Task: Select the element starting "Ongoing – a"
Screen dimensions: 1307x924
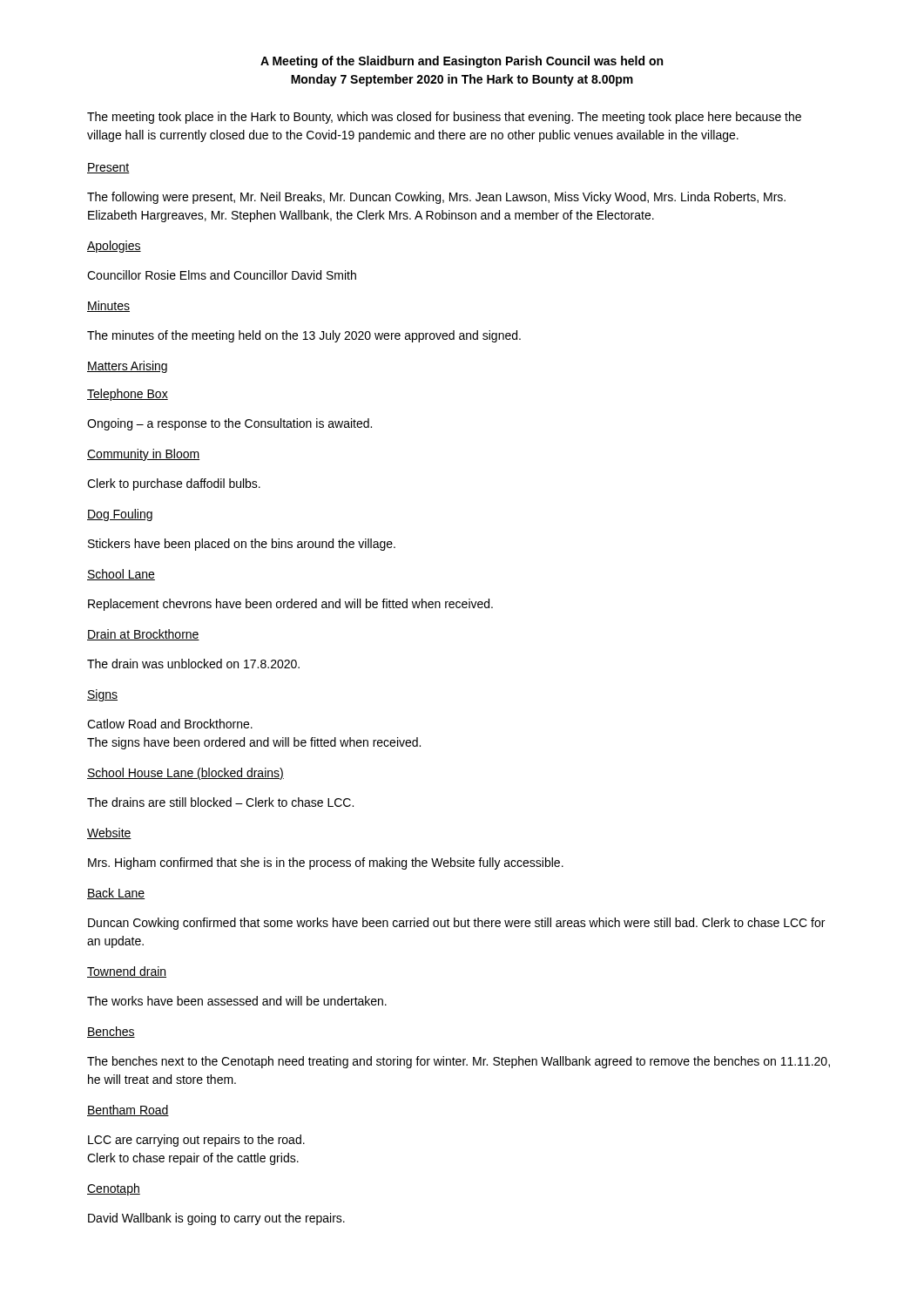Action: 230,423
